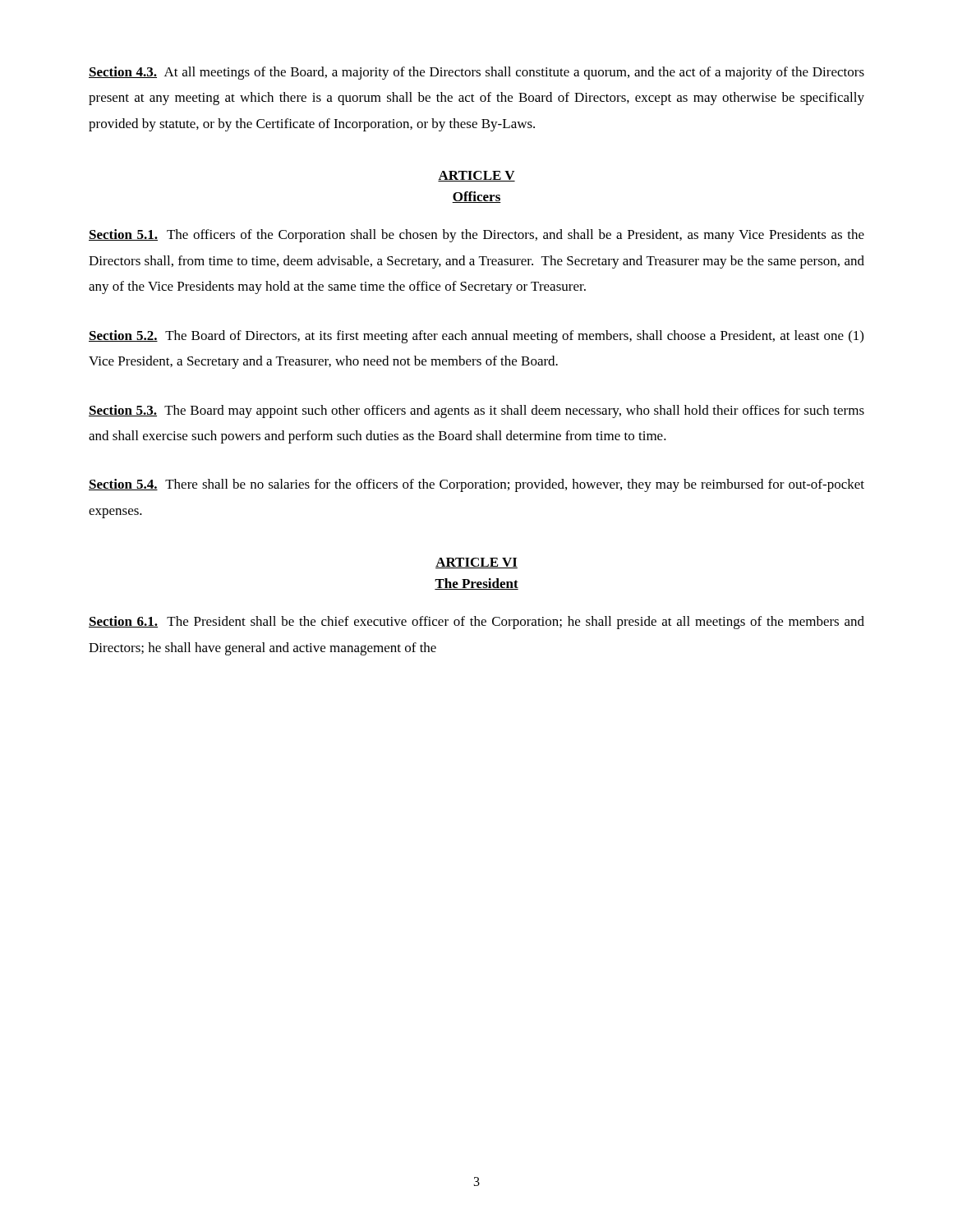Find the block on this page that starts "Section 5.4. There"
This screenshot has width=953, height=1232.
click(x=476, y=497)
